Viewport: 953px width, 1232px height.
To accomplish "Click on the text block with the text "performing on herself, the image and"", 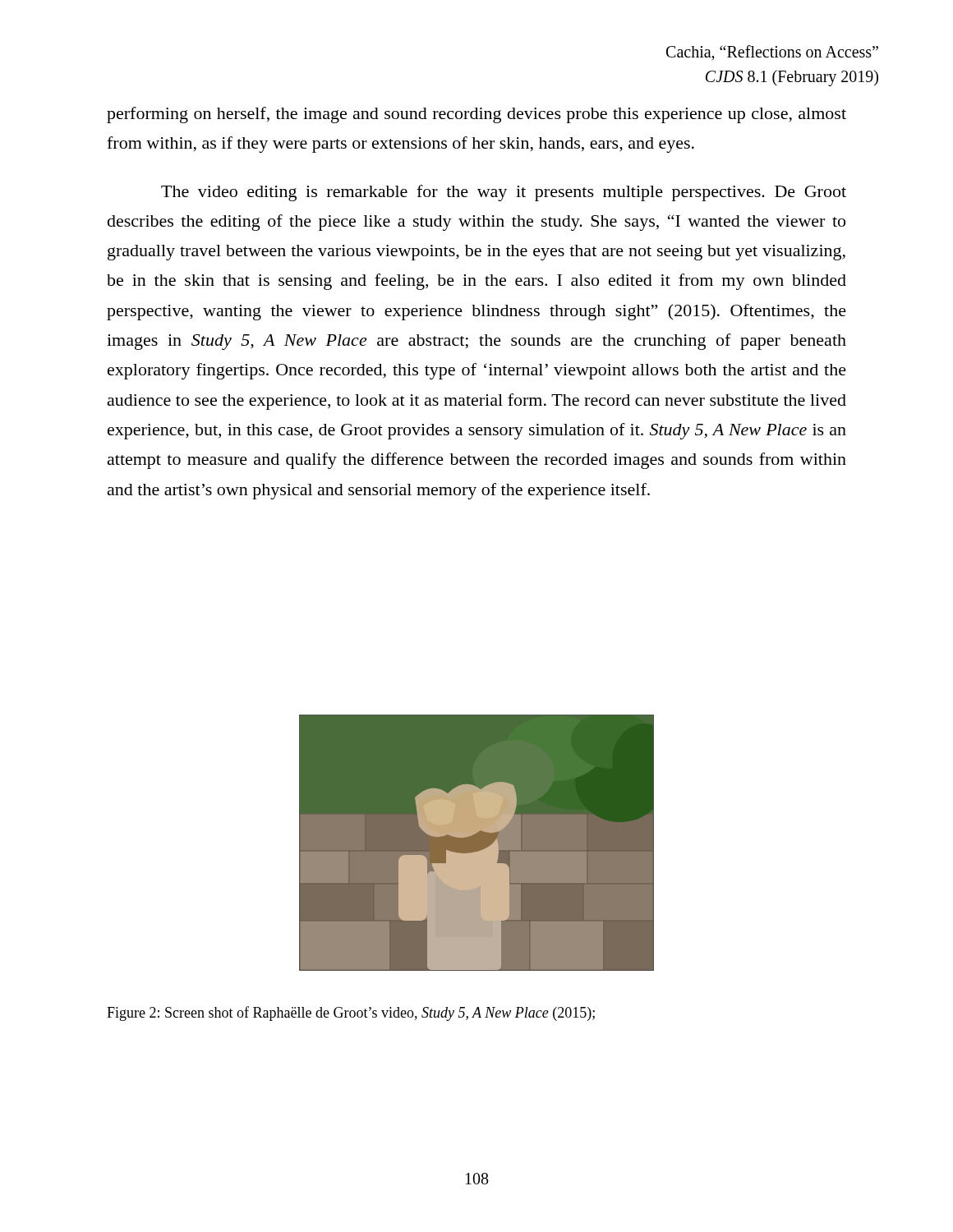I will pos(476,128).
